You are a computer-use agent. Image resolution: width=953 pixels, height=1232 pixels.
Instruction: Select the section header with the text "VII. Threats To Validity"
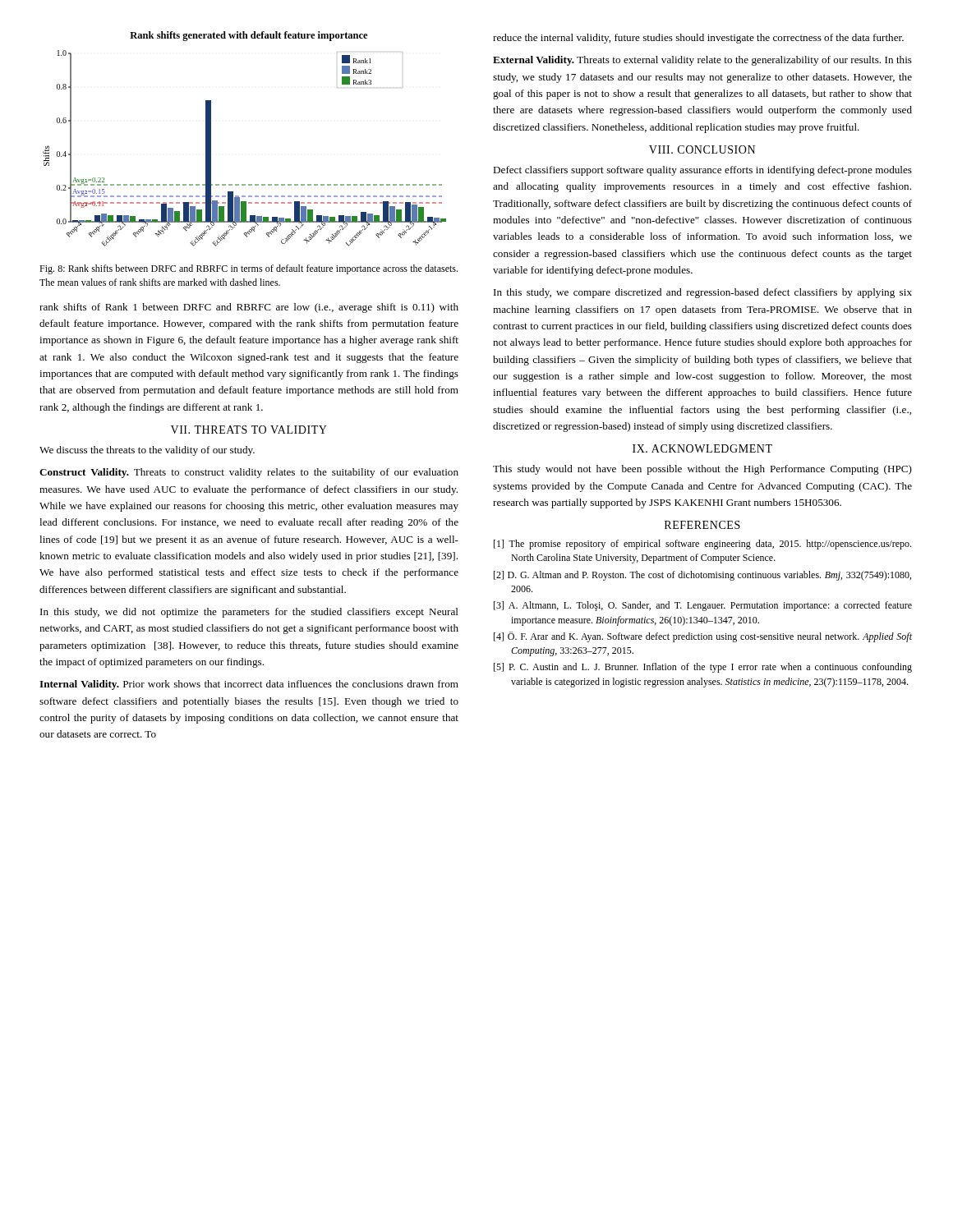coord(249,430)
